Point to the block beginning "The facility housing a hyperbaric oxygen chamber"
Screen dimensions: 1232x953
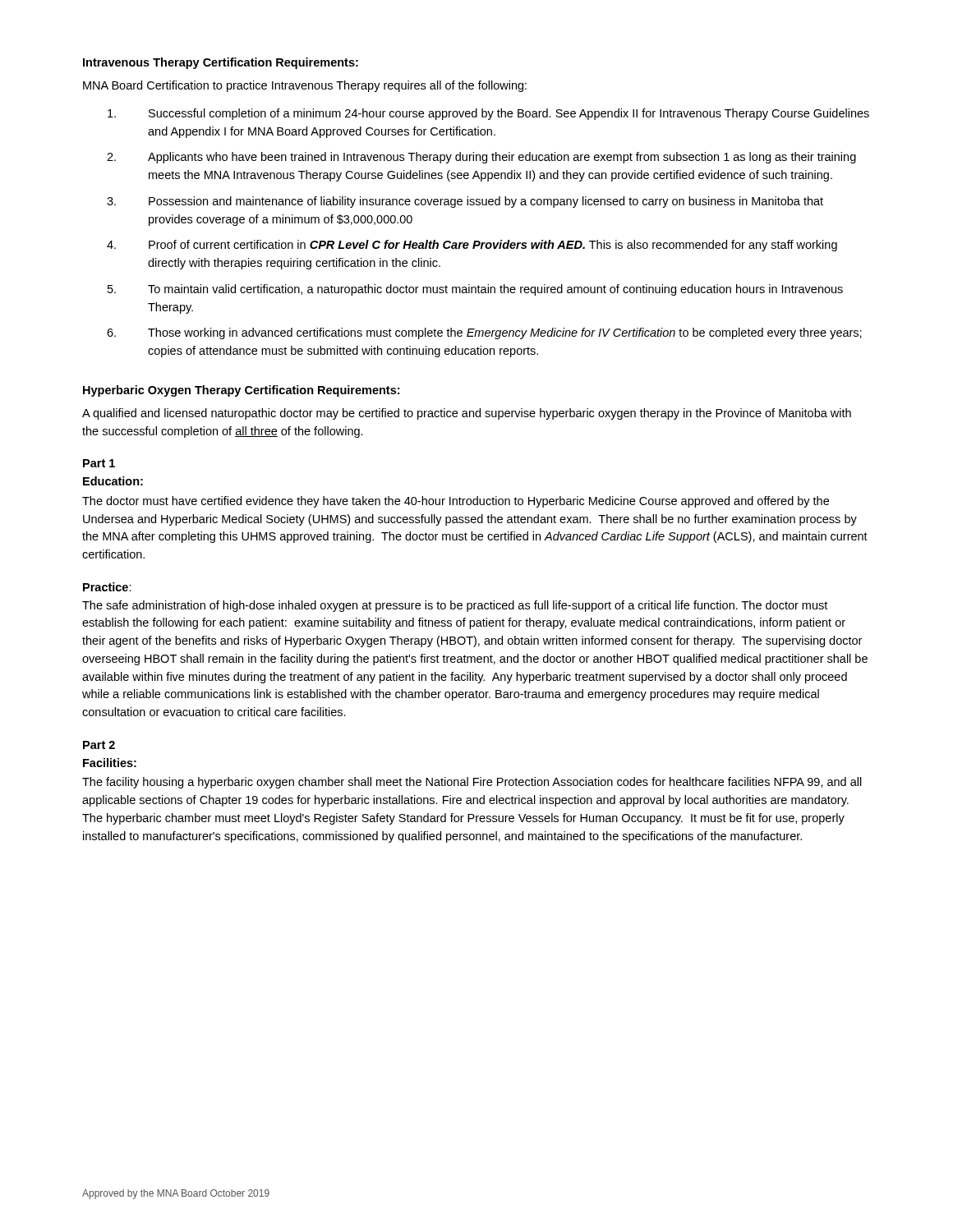coord(472,809)
